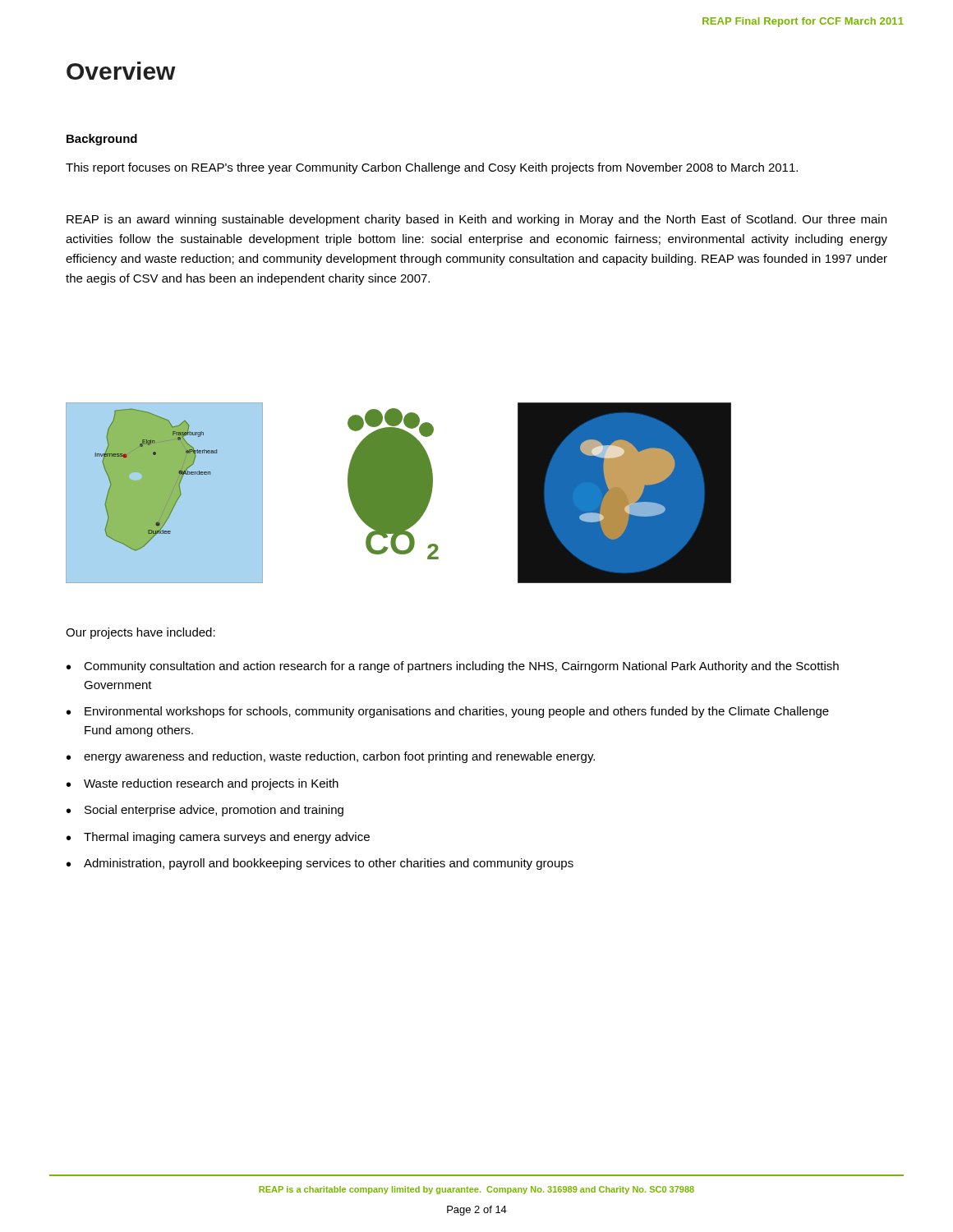Point to "Our projects have included:"
This screenshot has height=1232, width=953.
(x=141, y=632)
